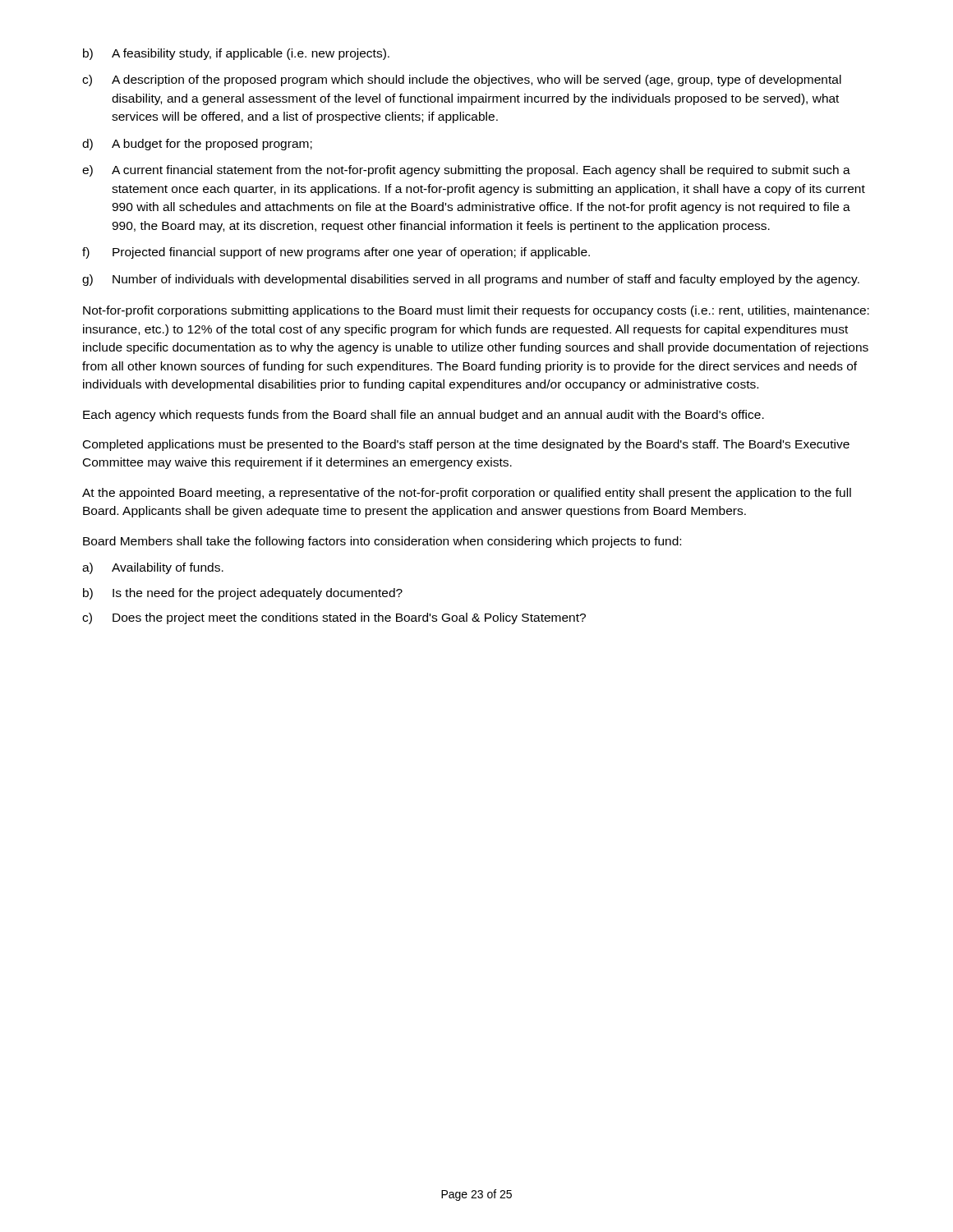The image size is (953, 1232).
Task: Locate the block starting "g) Number of individuals with"
Action: click(476, 279)
